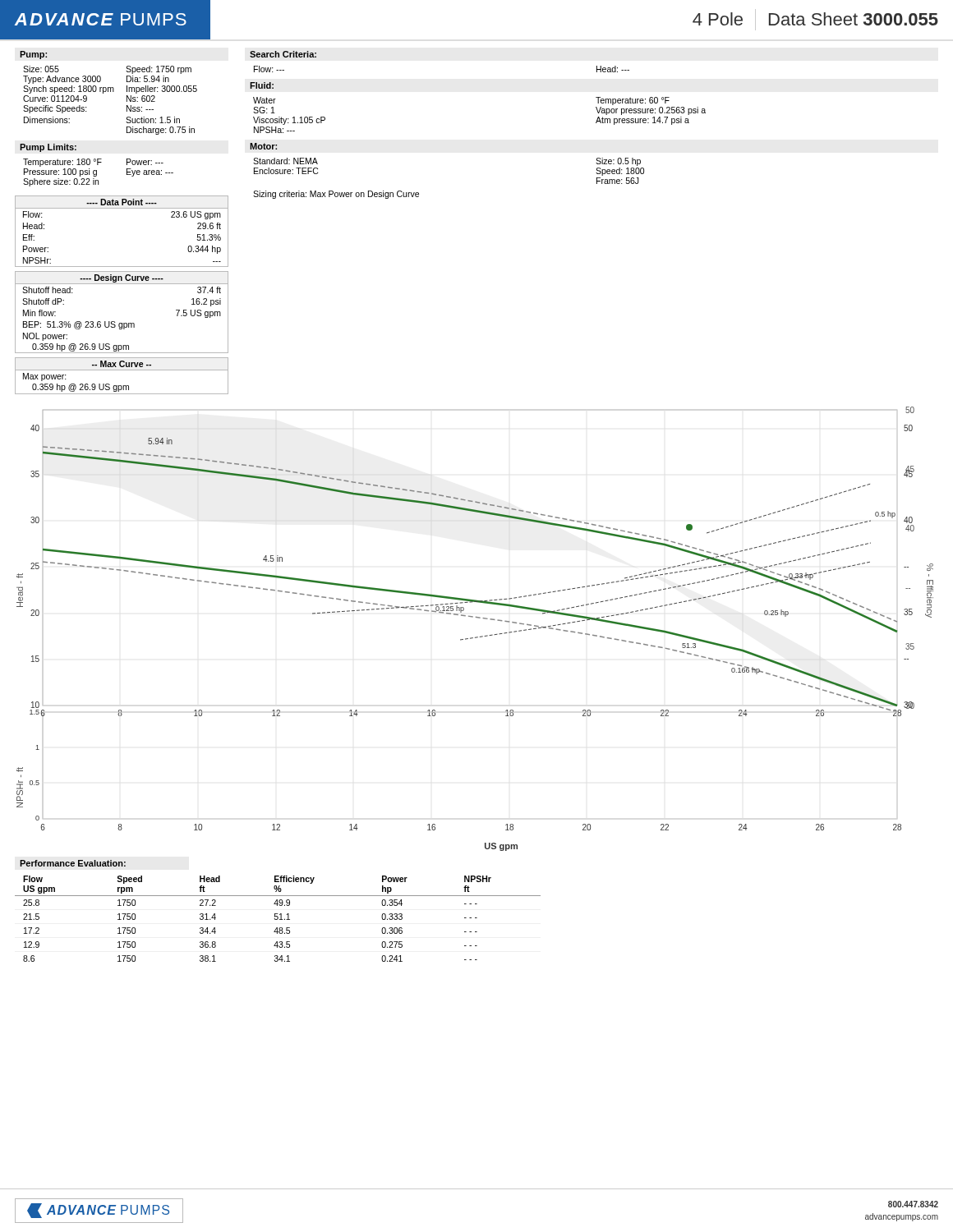Click on the engineering diagram

[x=476, y=626]
